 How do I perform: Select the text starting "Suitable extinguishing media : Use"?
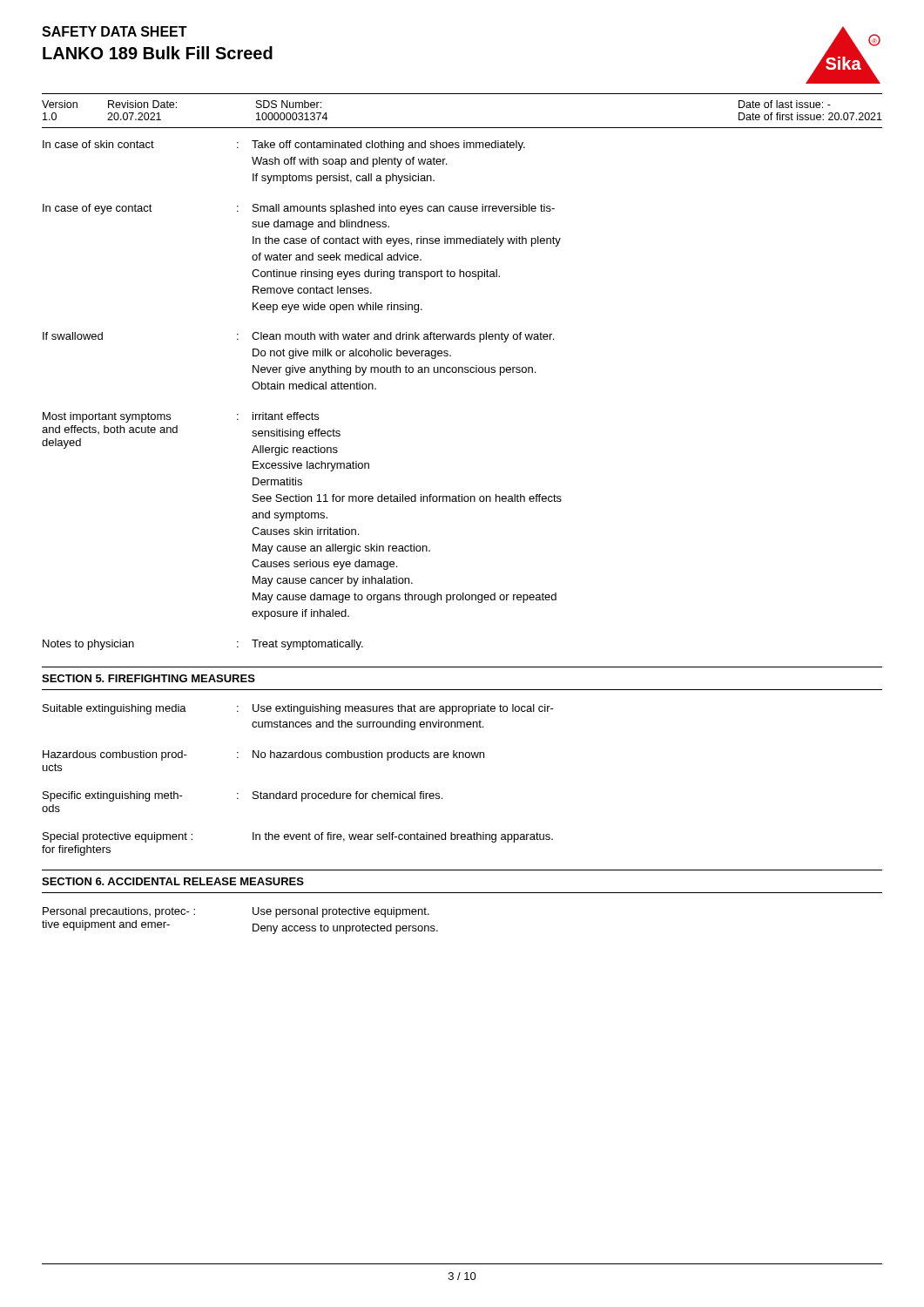coord(462,717)
